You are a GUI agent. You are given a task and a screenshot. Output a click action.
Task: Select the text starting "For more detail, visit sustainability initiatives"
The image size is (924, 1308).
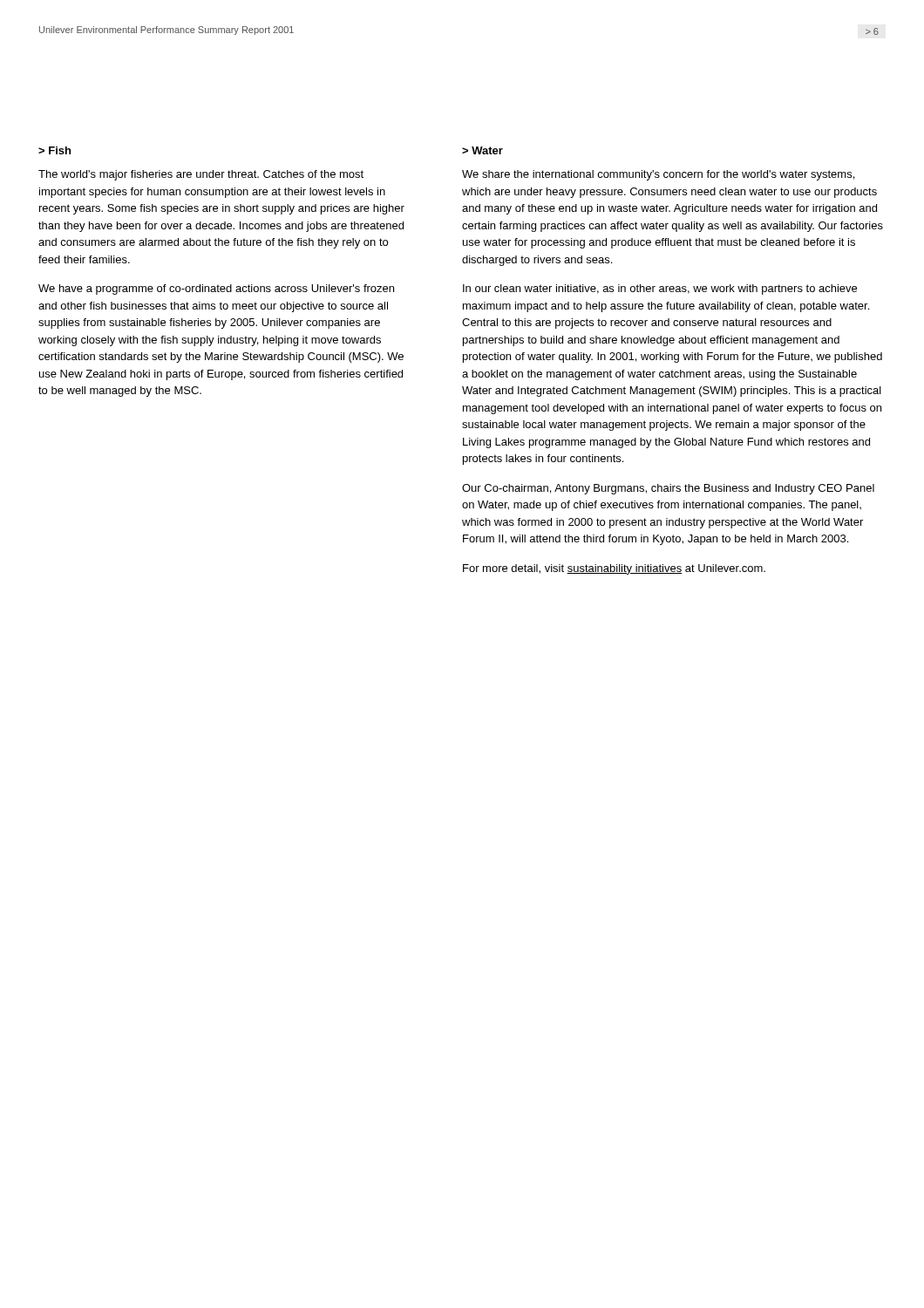[674, 568]
